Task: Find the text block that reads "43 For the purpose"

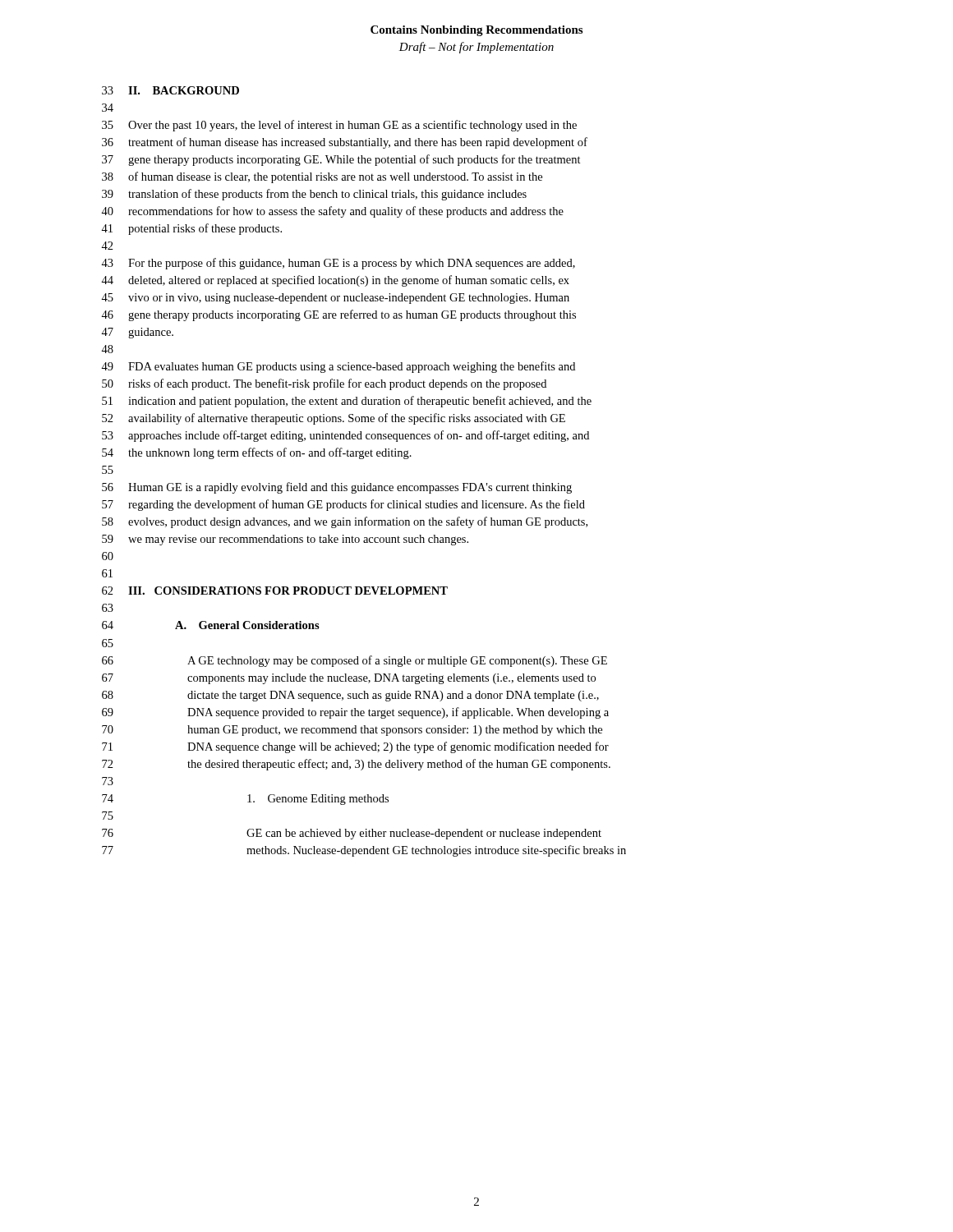Action: point(485,298)
